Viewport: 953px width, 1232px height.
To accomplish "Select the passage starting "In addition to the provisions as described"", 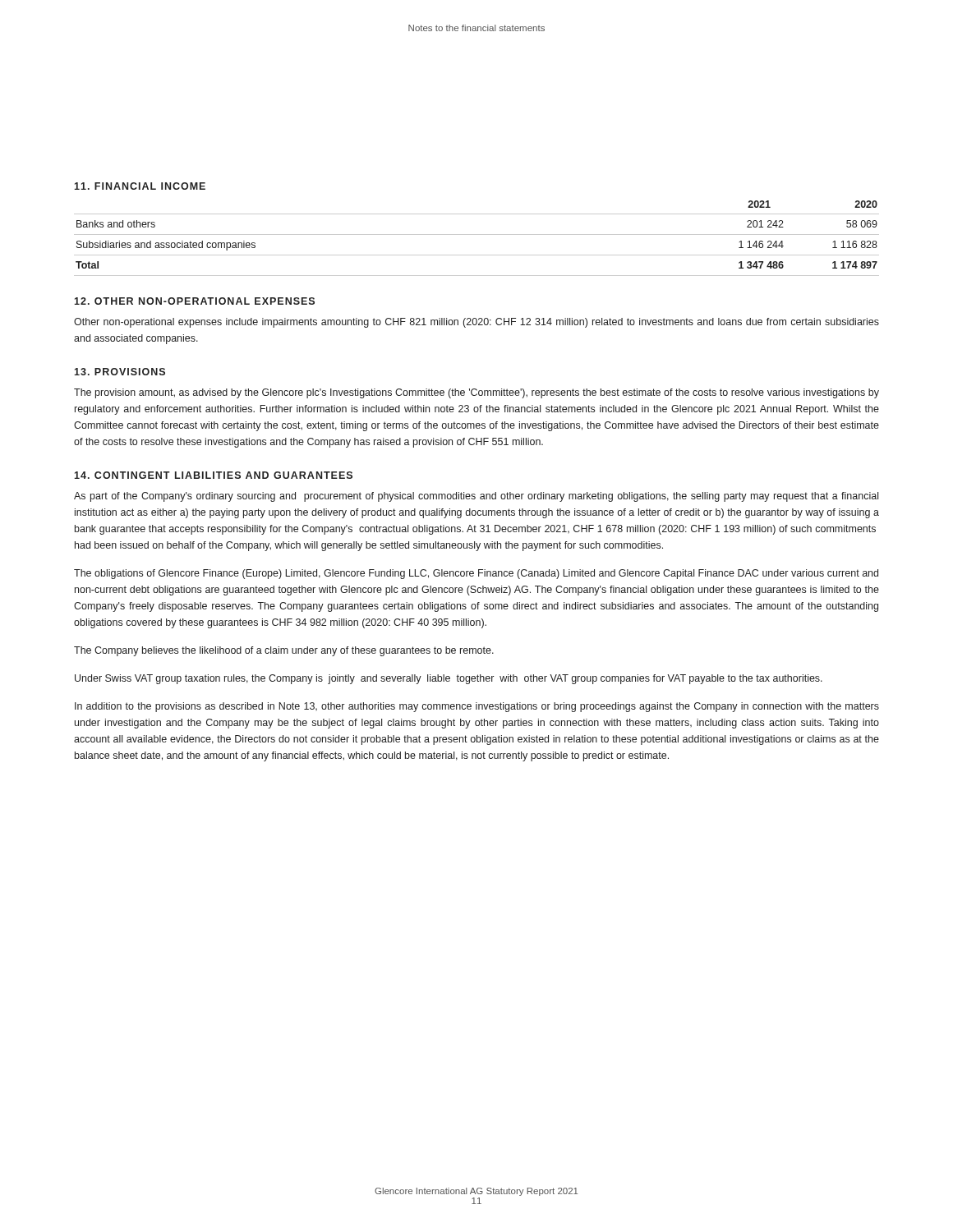I will click(476, 731).
